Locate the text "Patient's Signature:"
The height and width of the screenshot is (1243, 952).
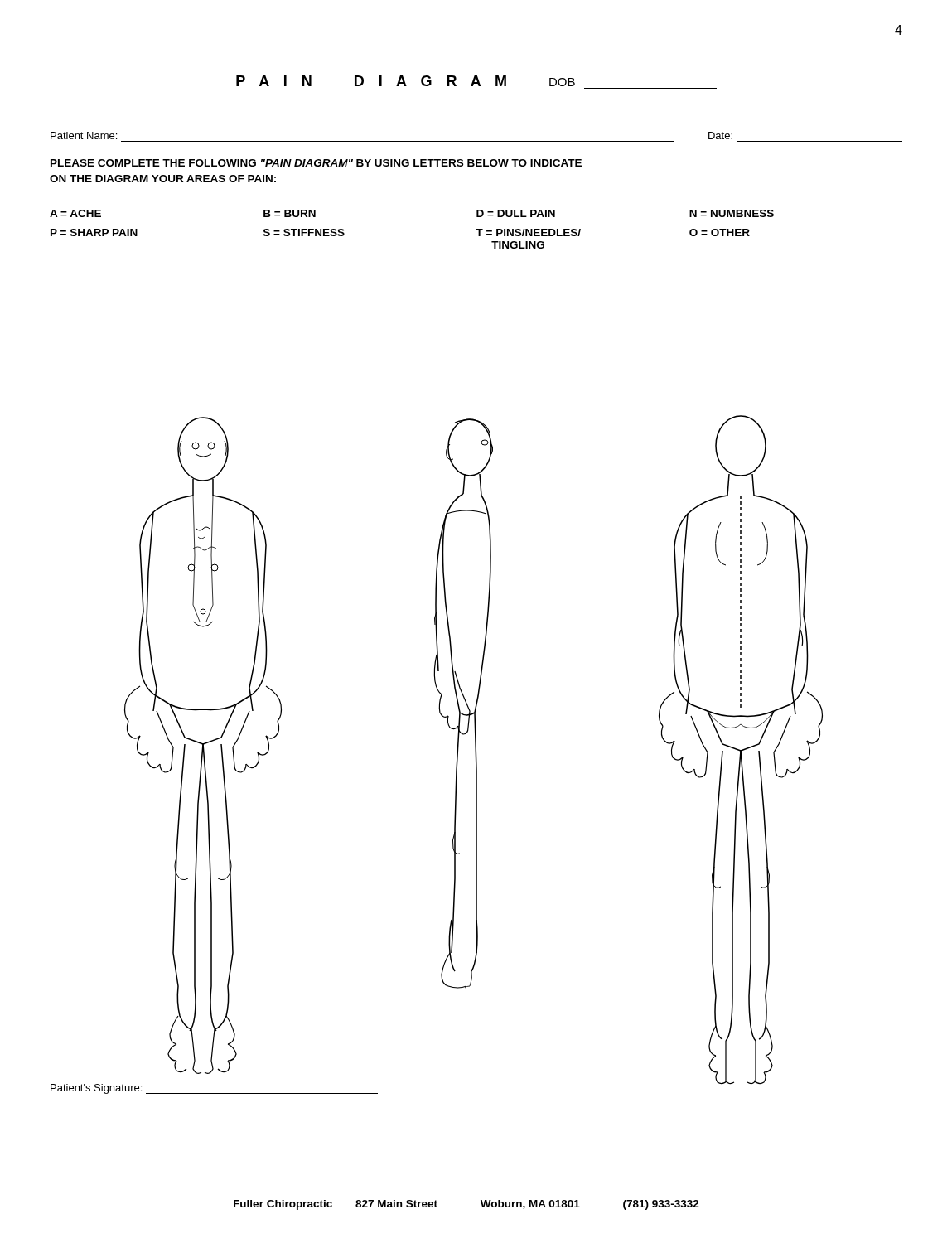[x=214, y=1086]
